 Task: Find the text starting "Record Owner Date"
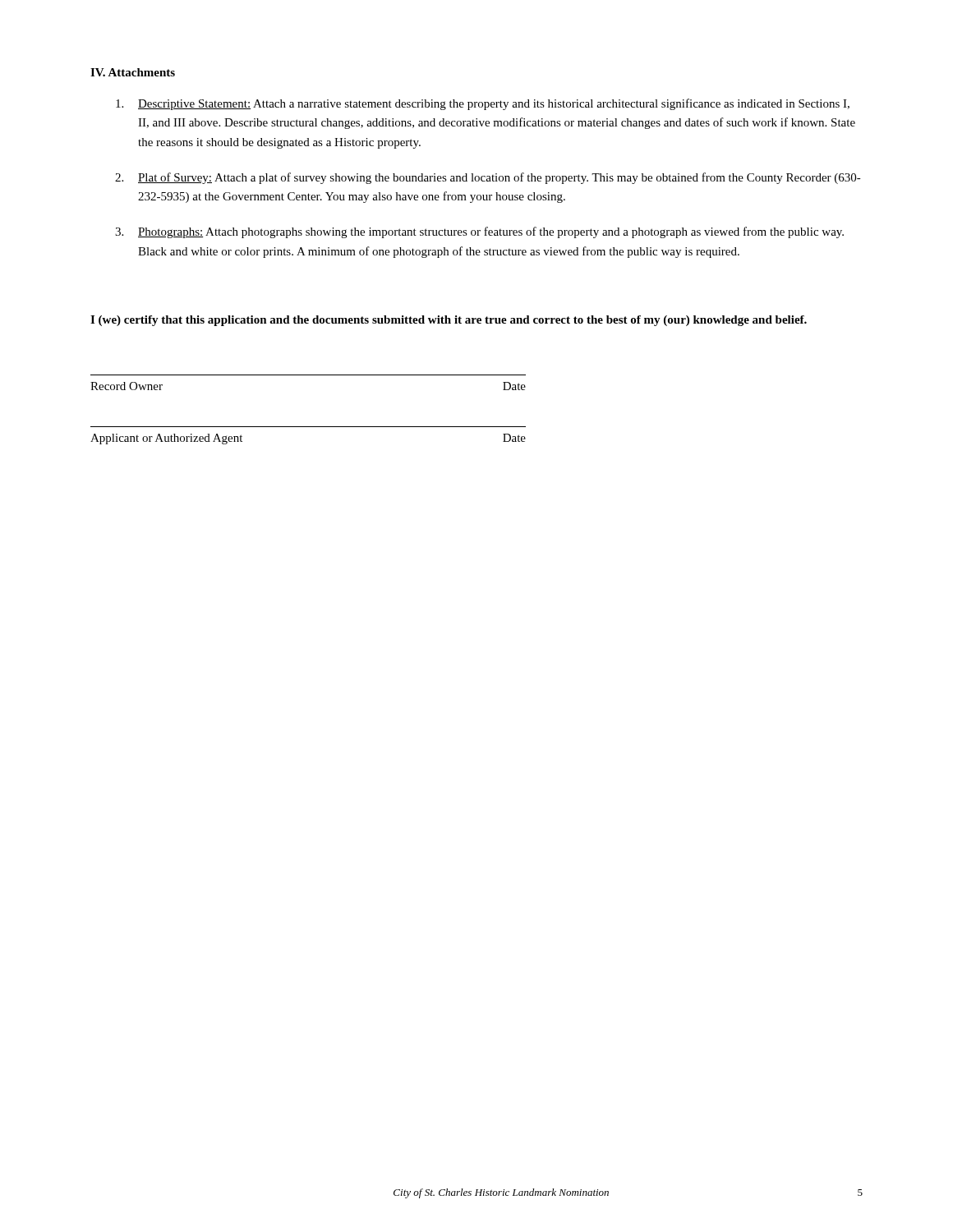click(308, 384)
